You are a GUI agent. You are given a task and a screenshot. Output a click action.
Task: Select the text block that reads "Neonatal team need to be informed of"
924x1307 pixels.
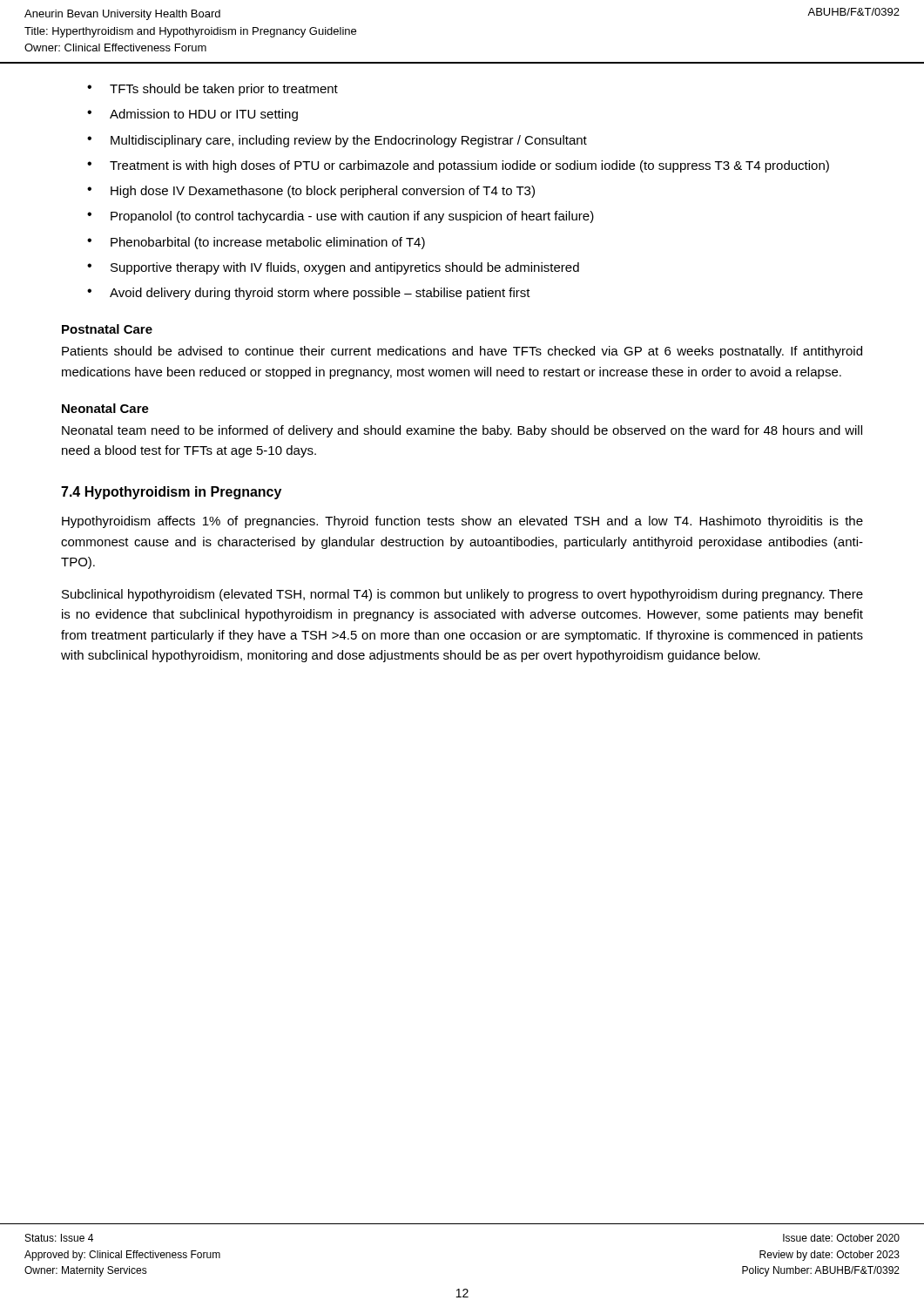462,440
